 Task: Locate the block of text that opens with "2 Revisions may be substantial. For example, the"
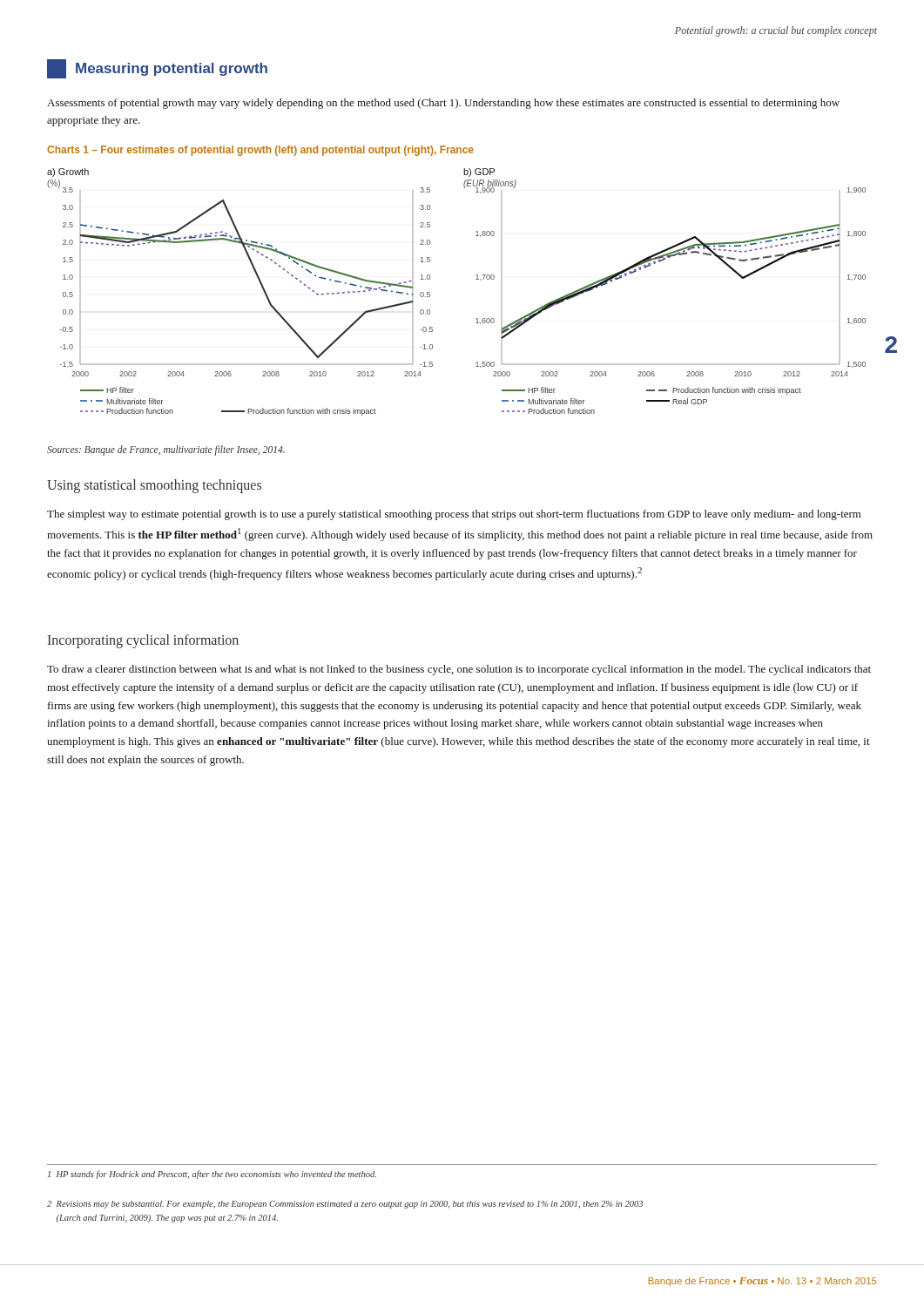pyautogui.click(x=345, y=1211)
